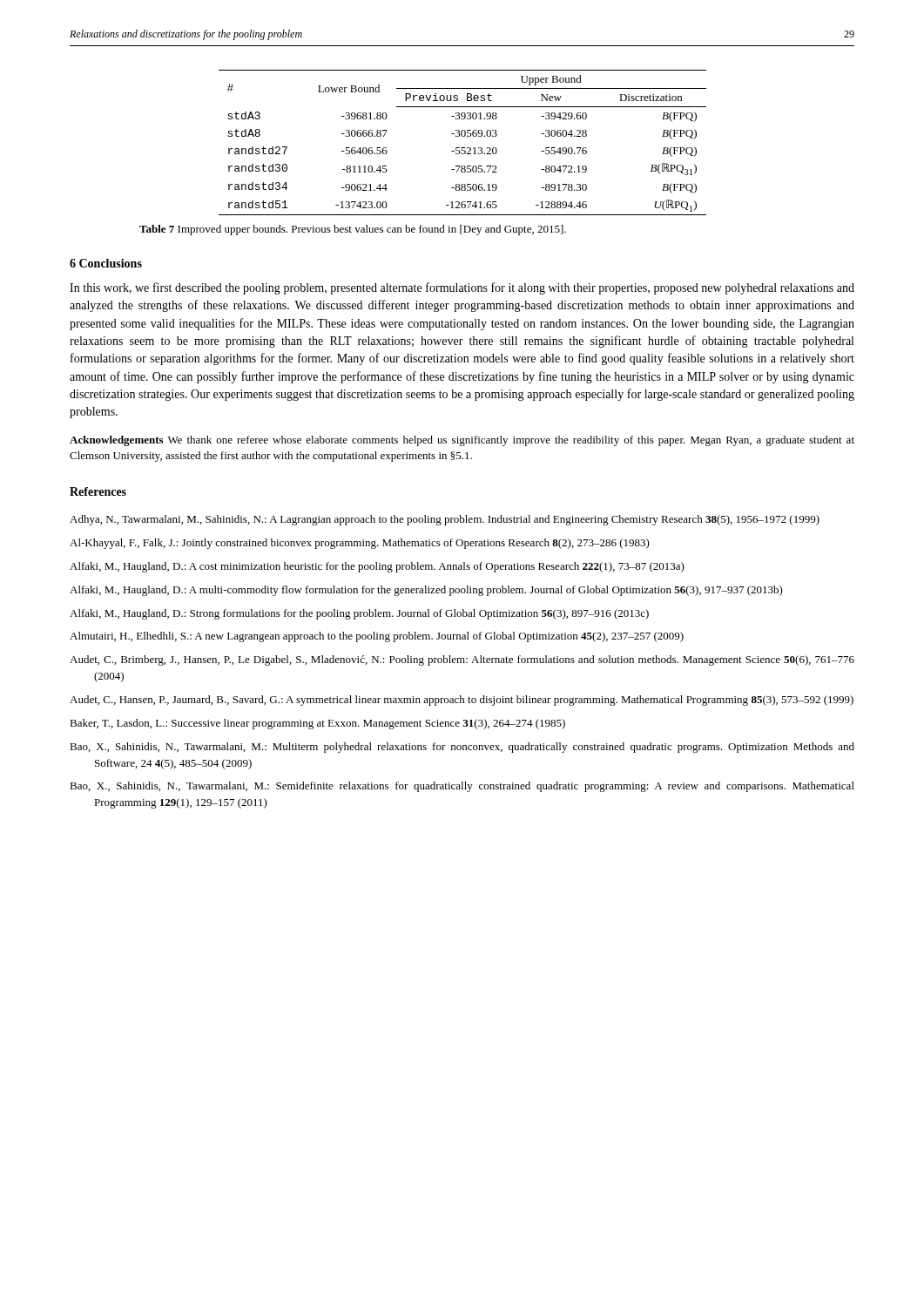This screenshot has height=1307, width=924.
Task: Select the table that reads "B (FPQ)"
Action: coord(462,143)
